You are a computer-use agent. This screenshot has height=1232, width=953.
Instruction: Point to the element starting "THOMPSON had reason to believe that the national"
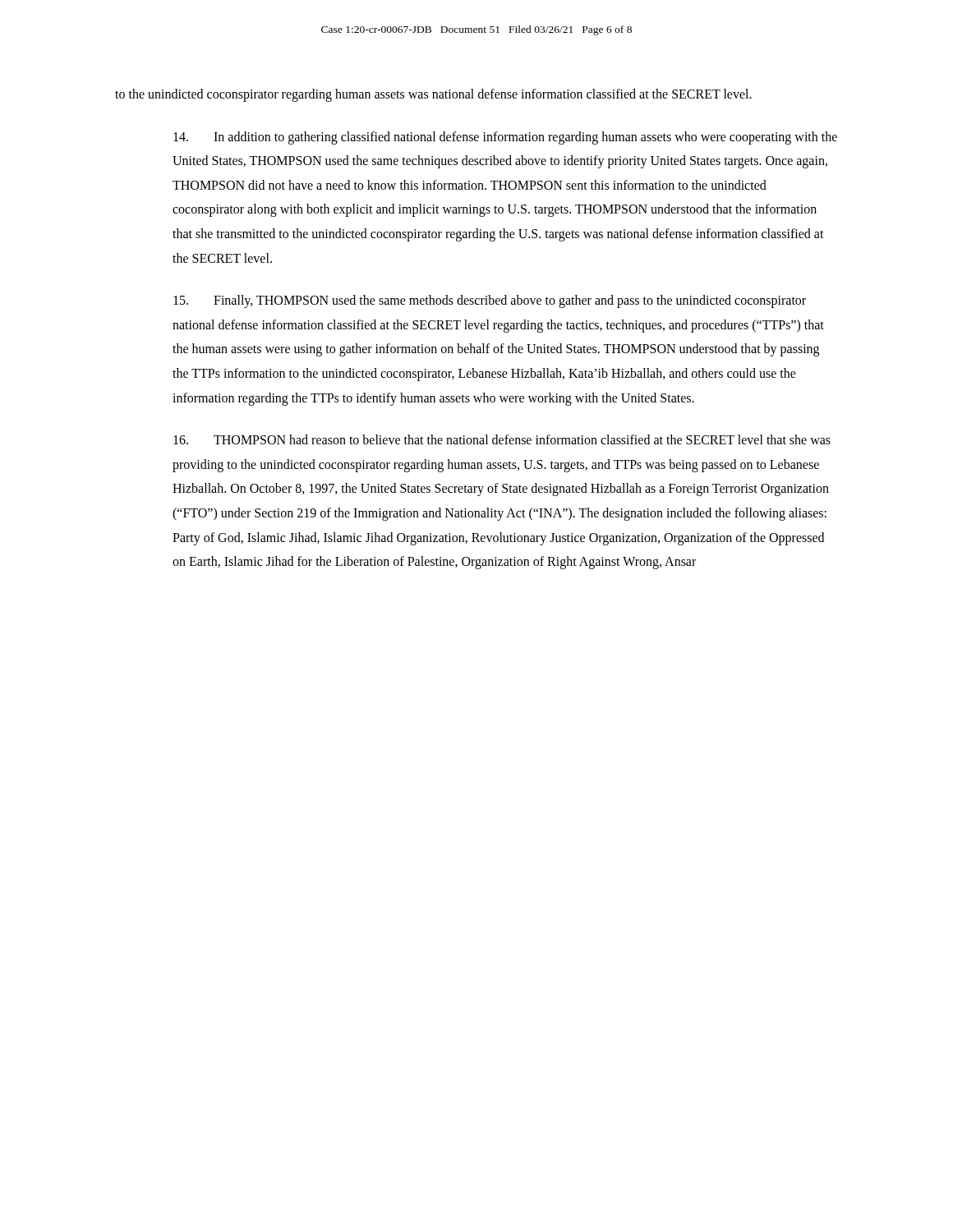point(502,498)
